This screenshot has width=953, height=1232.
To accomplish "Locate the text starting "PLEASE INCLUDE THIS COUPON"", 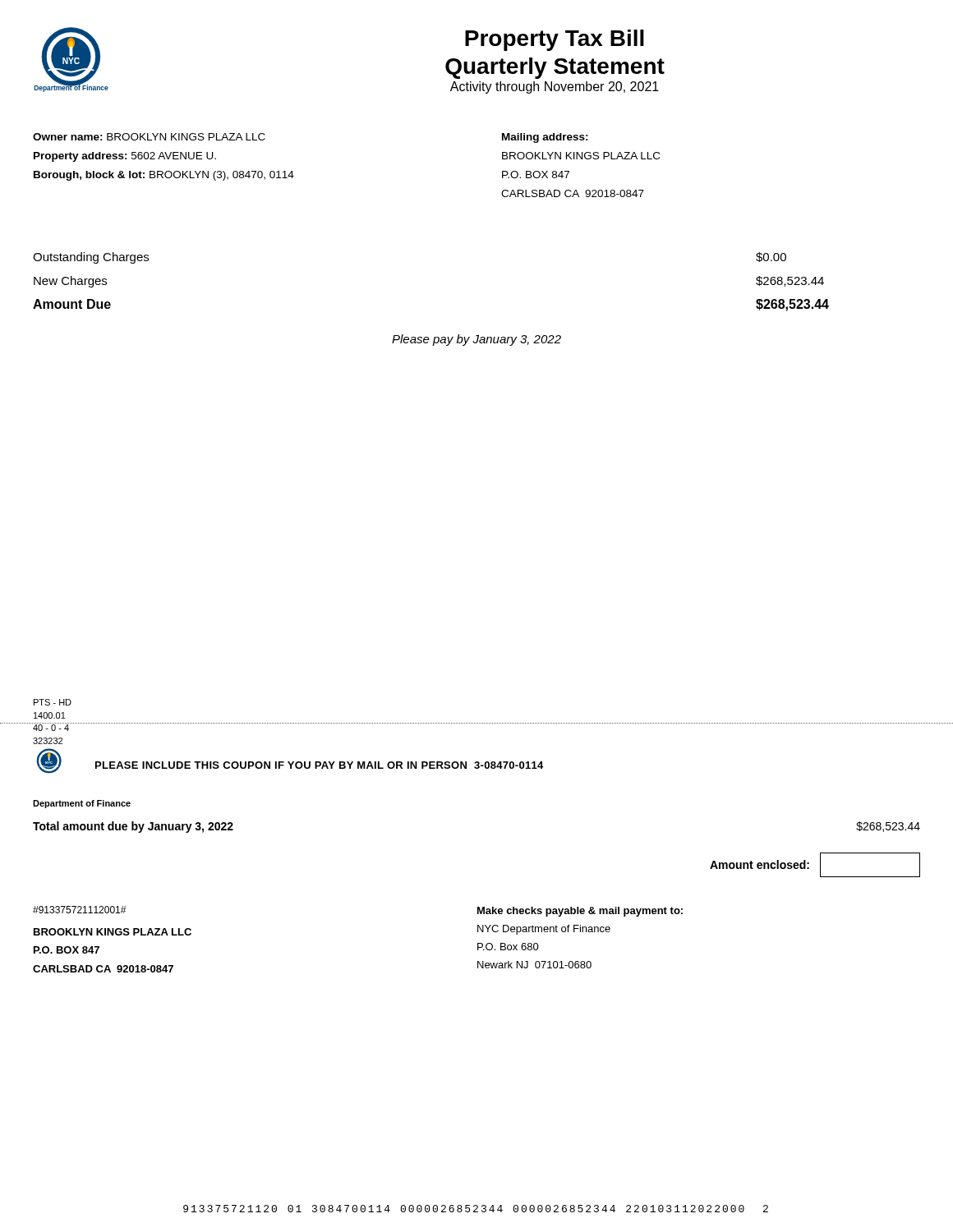I will [x=319, y=765].
